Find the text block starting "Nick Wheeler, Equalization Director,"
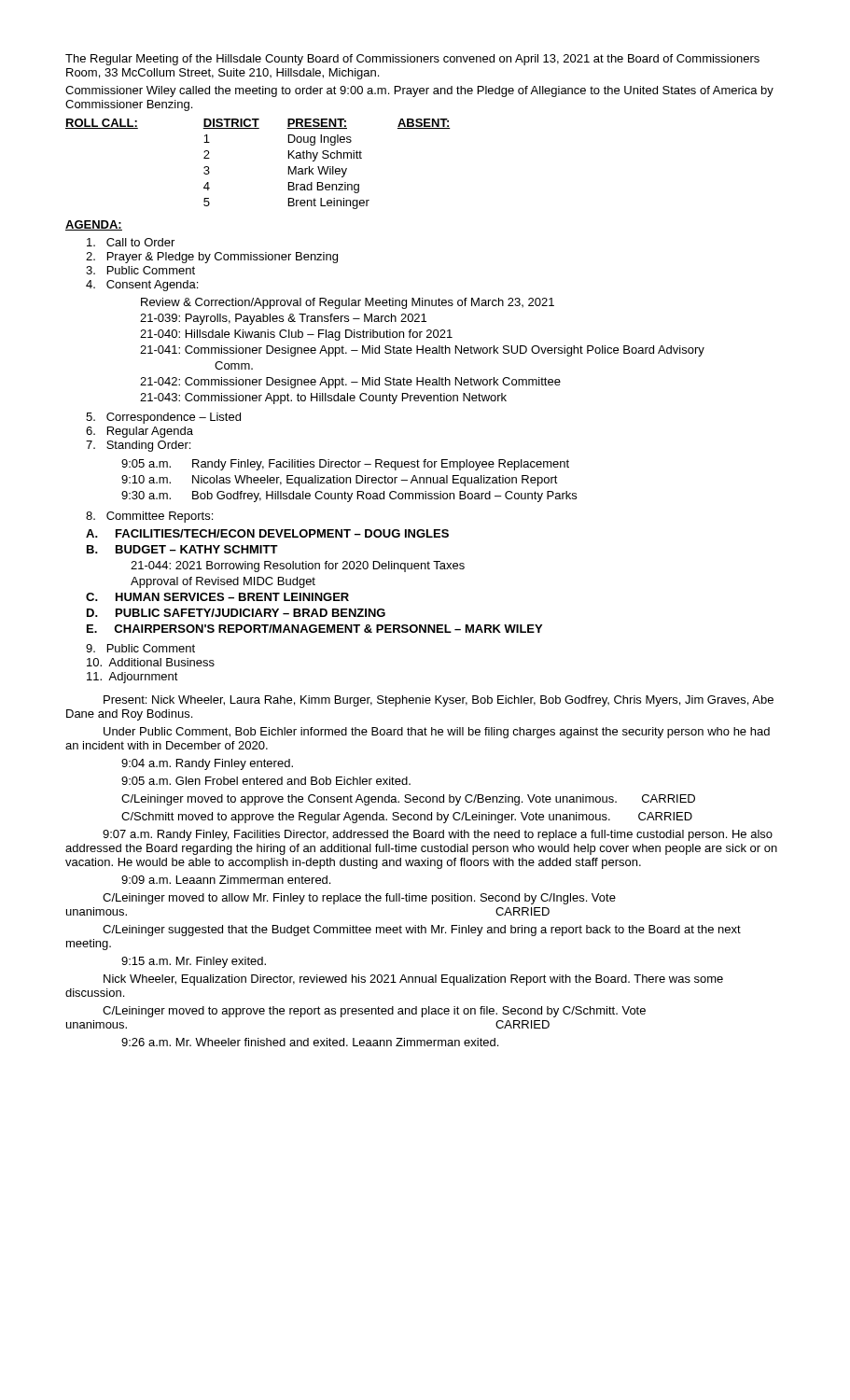The height and width of the screenshot is (1400, 850). click(425, 986)
